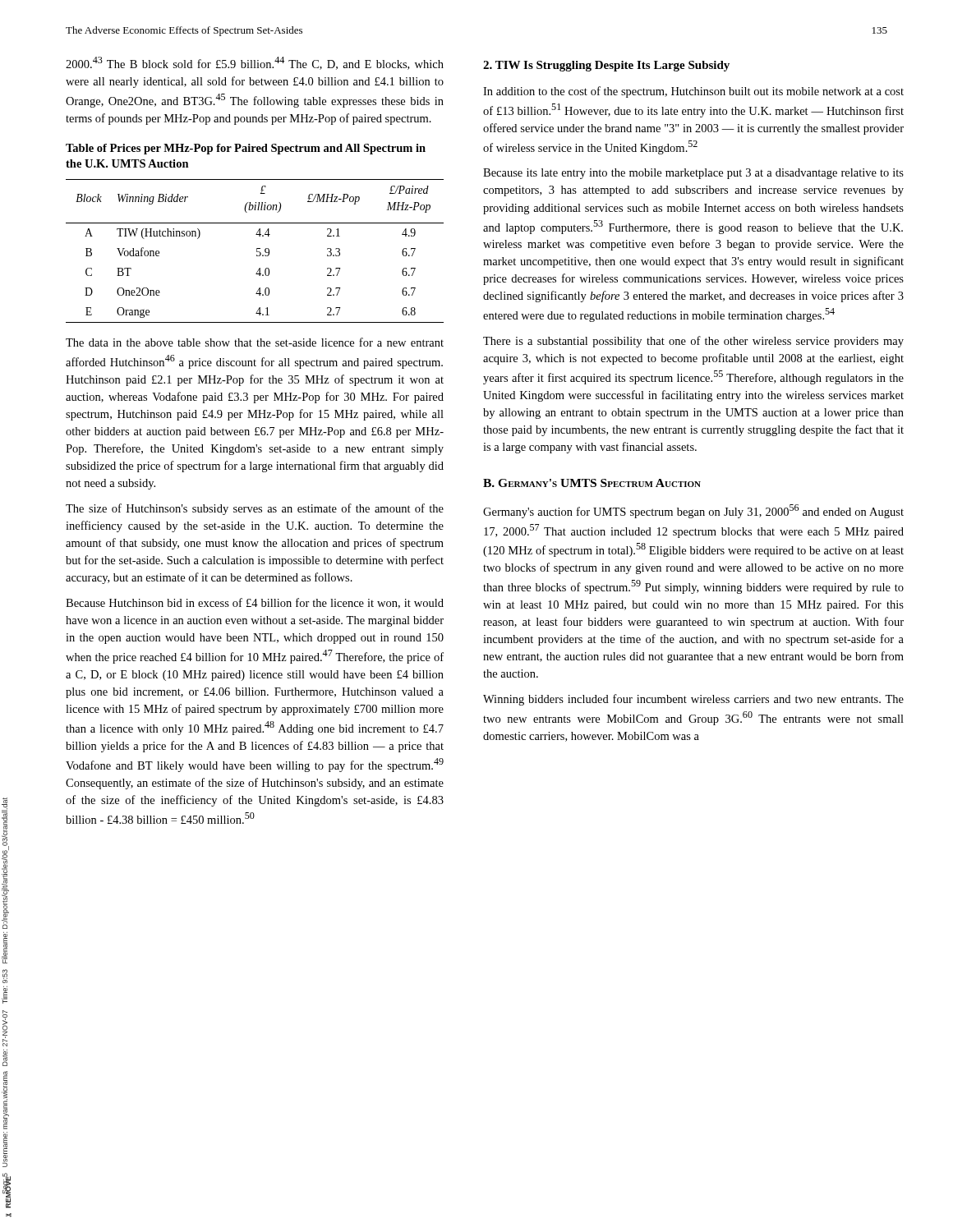Screen dimensions: 1232x953
Task: Select the text block that says "In addition to the cost of the"
Action: pyautogui.click(x=693, y=119)
